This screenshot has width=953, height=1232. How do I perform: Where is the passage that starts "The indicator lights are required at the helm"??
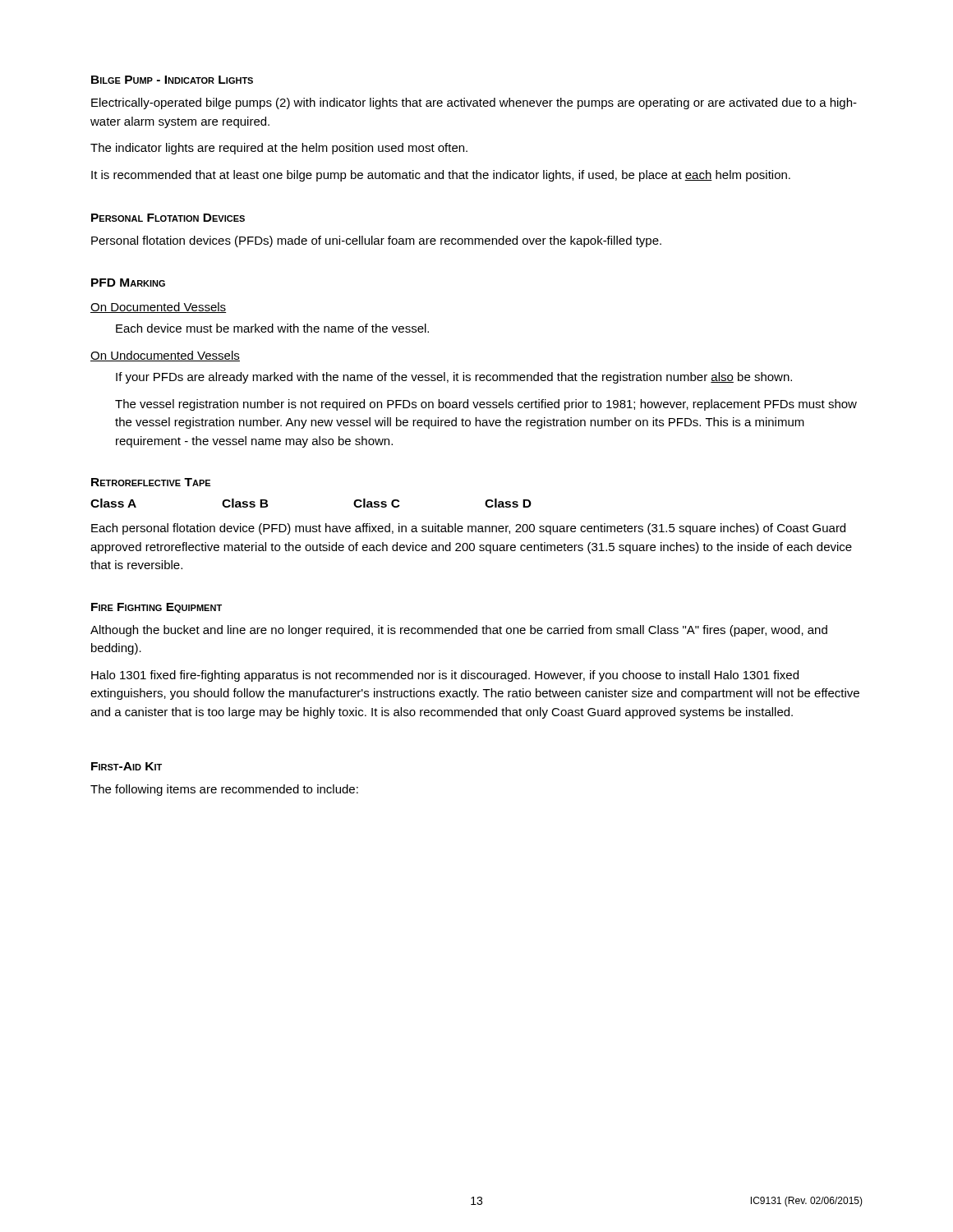point(476,148)
